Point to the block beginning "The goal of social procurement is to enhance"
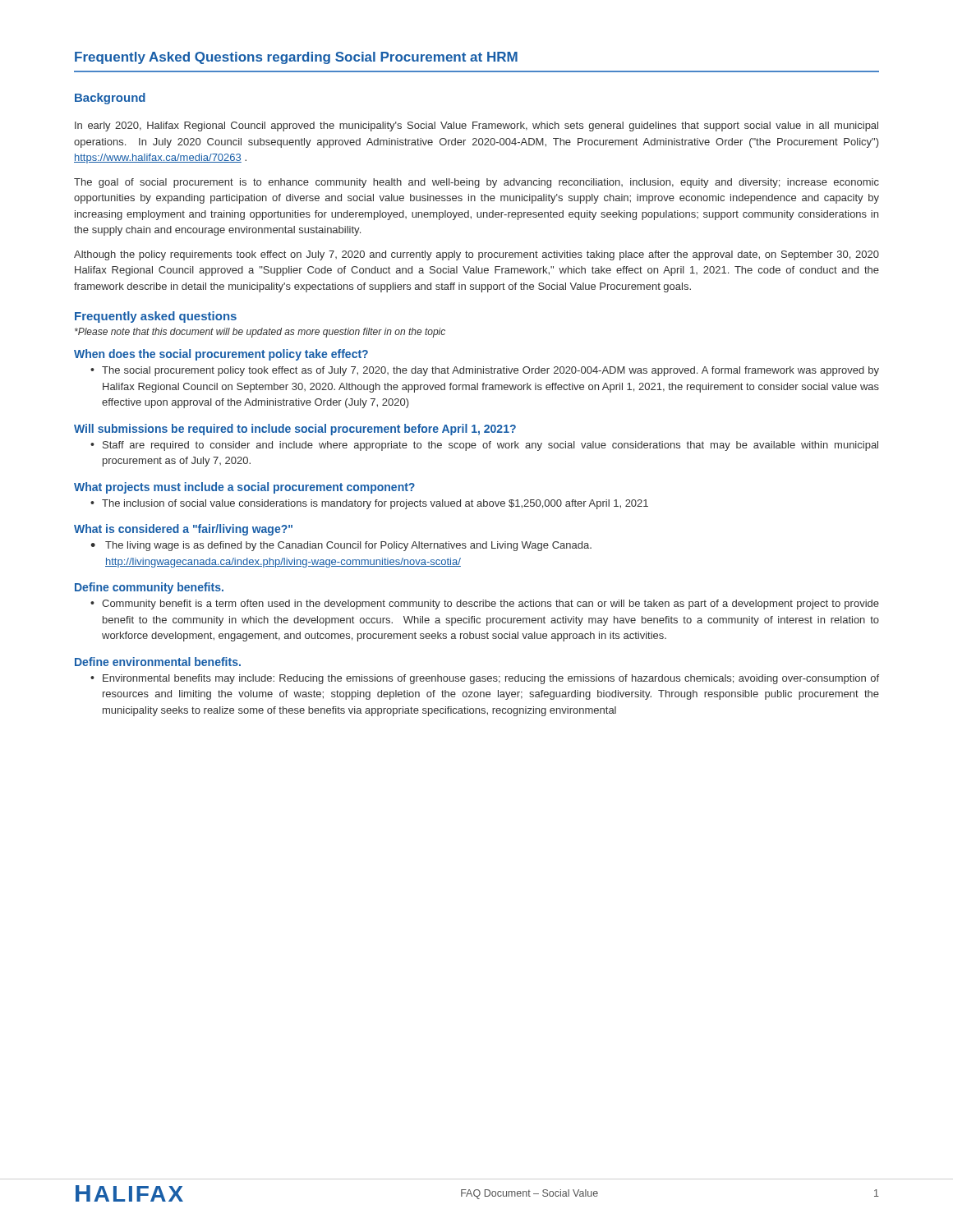The image size is (953, 1232). click(476, 205)
